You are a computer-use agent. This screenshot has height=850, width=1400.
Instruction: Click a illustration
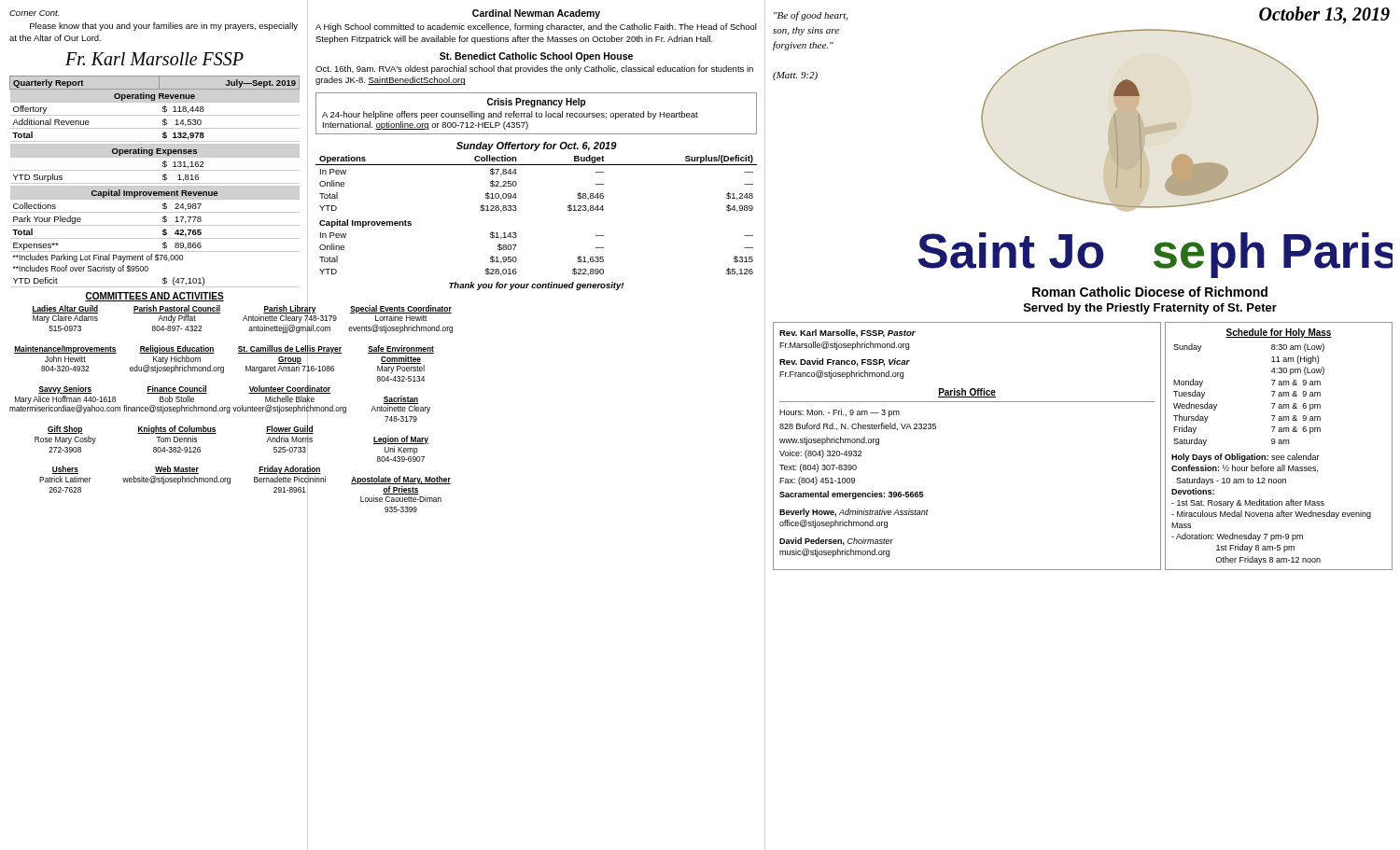(1150, 118)
